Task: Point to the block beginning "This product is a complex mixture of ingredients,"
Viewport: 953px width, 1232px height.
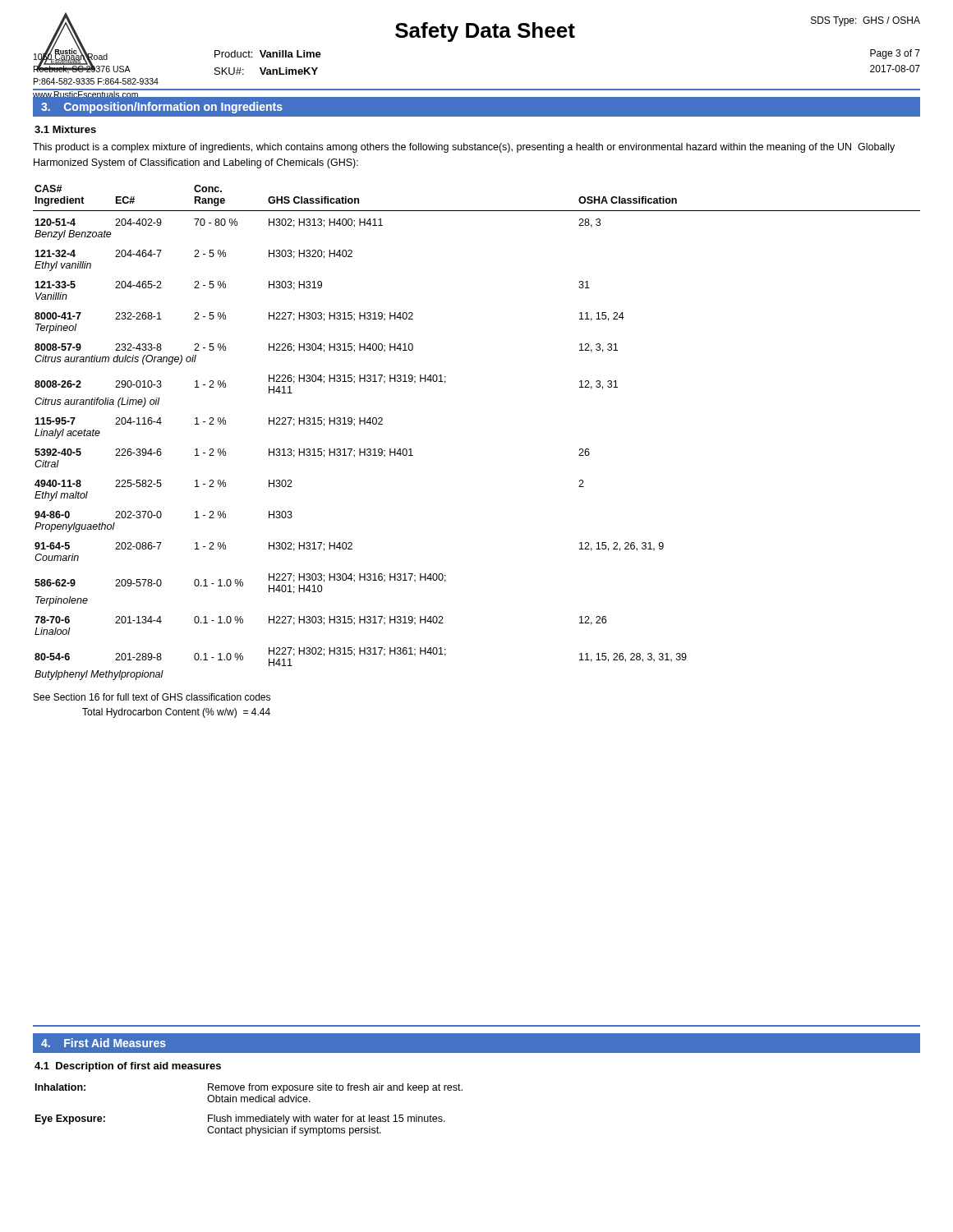Action: coord(464,155)
